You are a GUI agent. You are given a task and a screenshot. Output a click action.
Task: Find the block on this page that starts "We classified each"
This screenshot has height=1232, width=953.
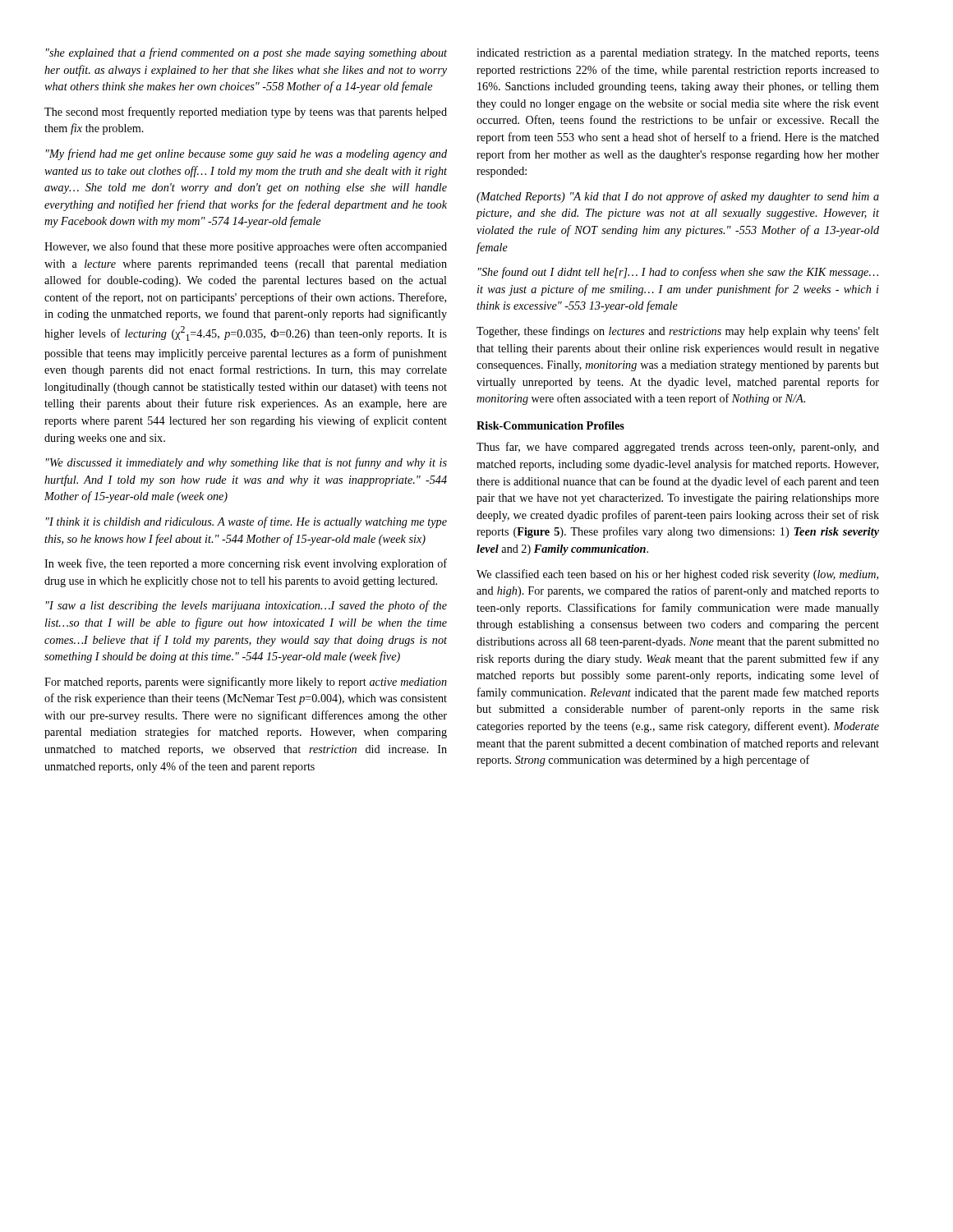[x=678, y=667]
